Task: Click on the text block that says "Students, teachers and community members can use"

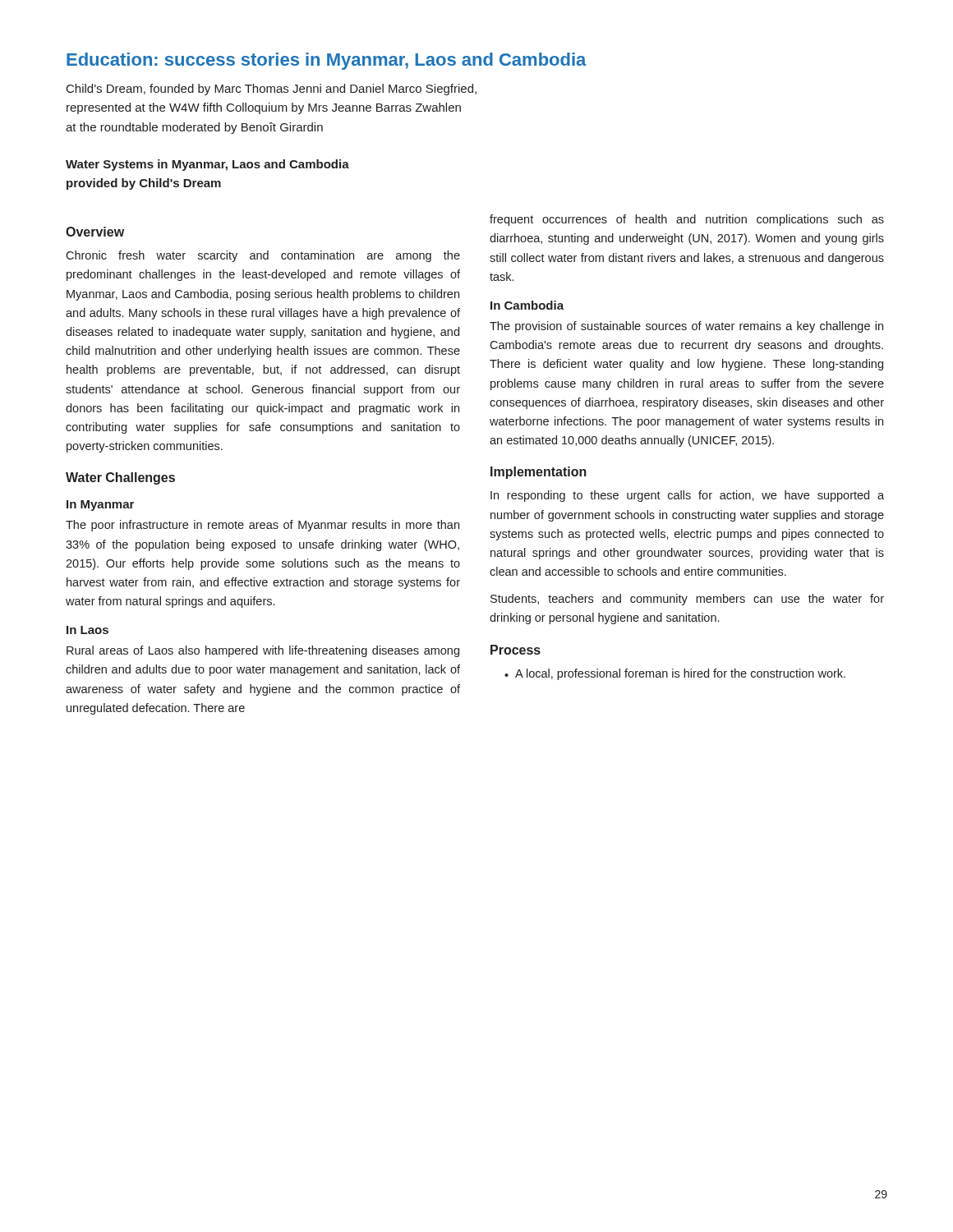Action: point(687,609)
